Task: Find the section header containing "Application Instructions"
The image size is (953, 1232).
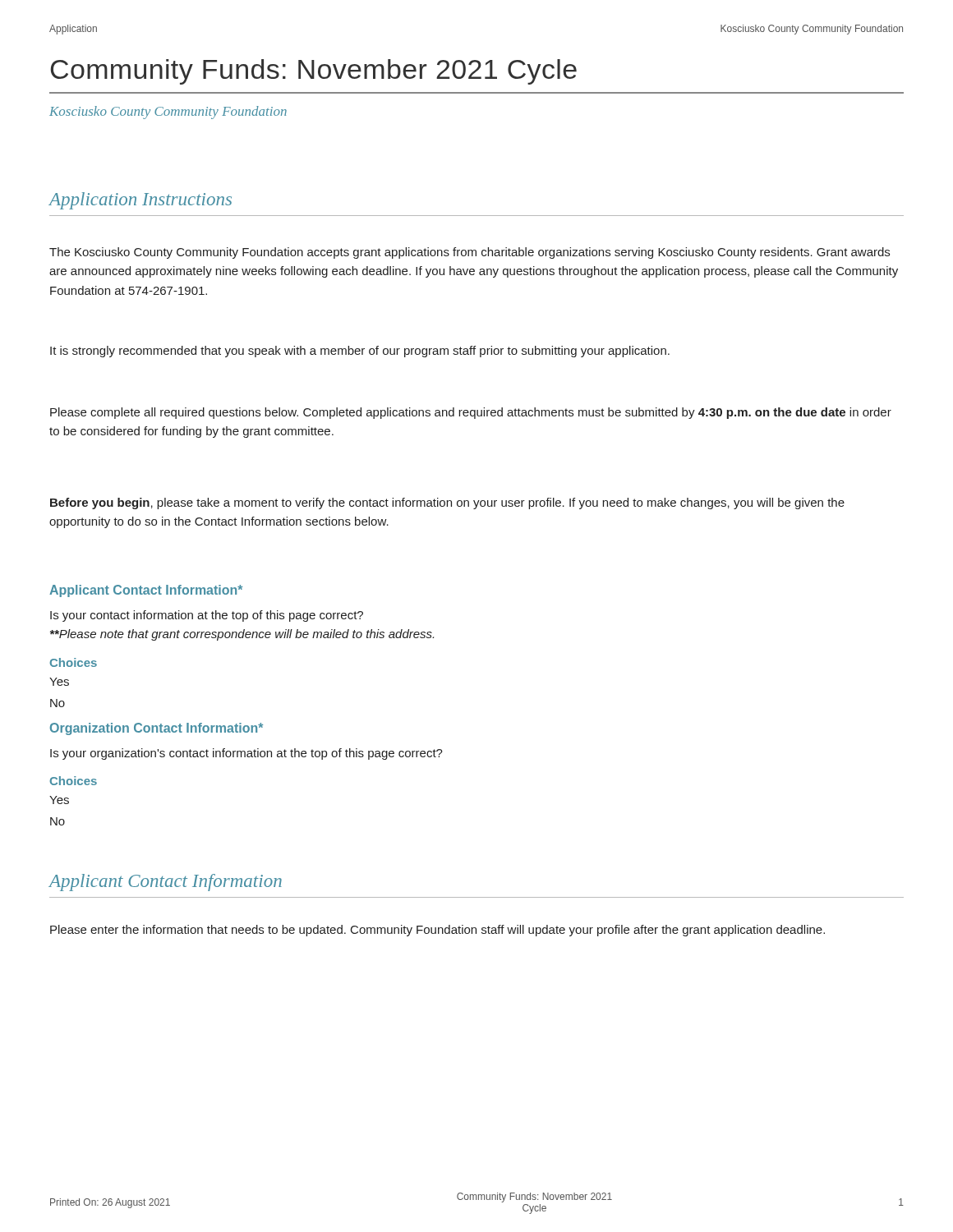Action: [140, 201]
